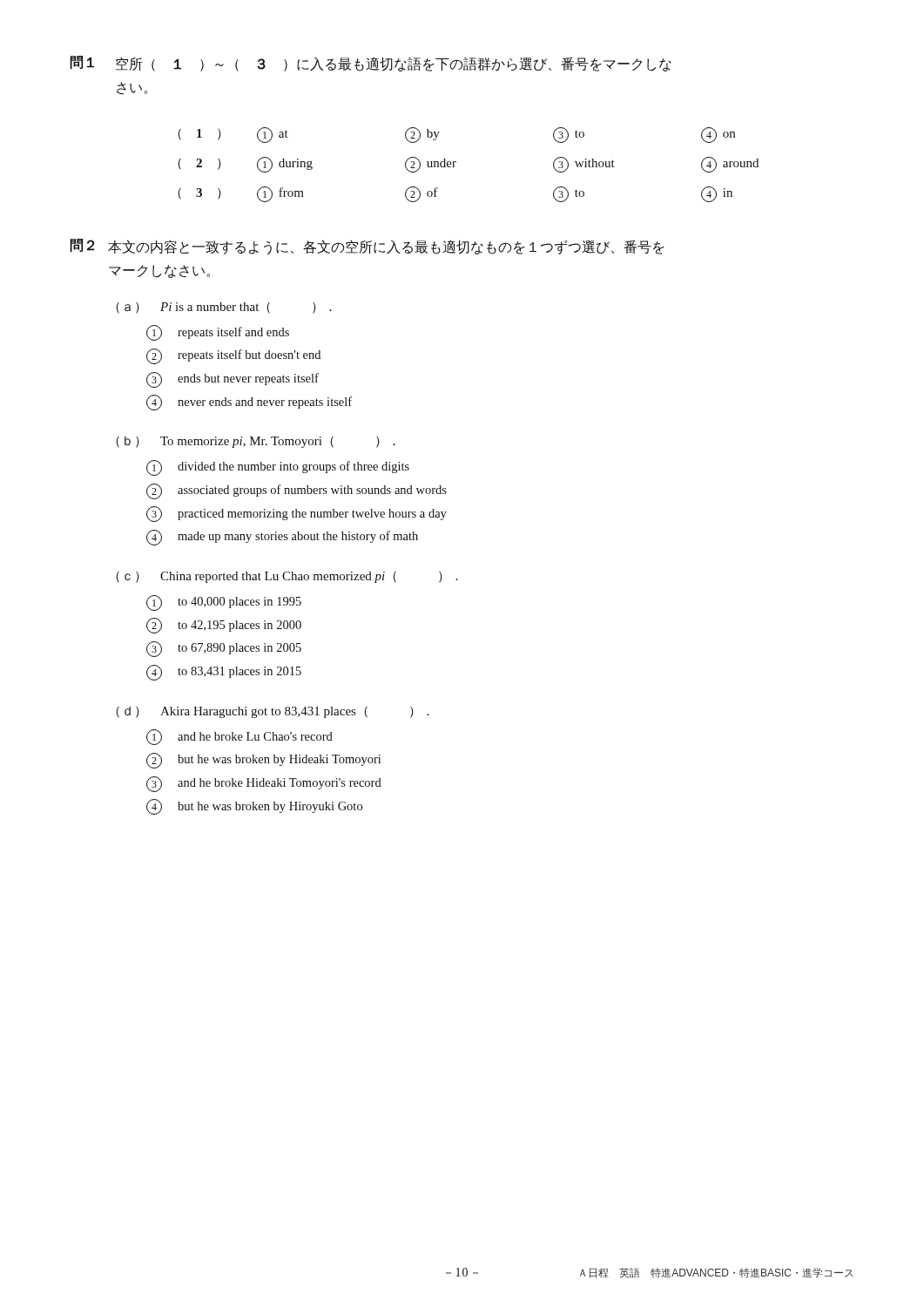The width and height of the screenshot is (924, 1307).
Task: Find the list item containing "1 divided the number into groups of three"
Action: (278, 468)
